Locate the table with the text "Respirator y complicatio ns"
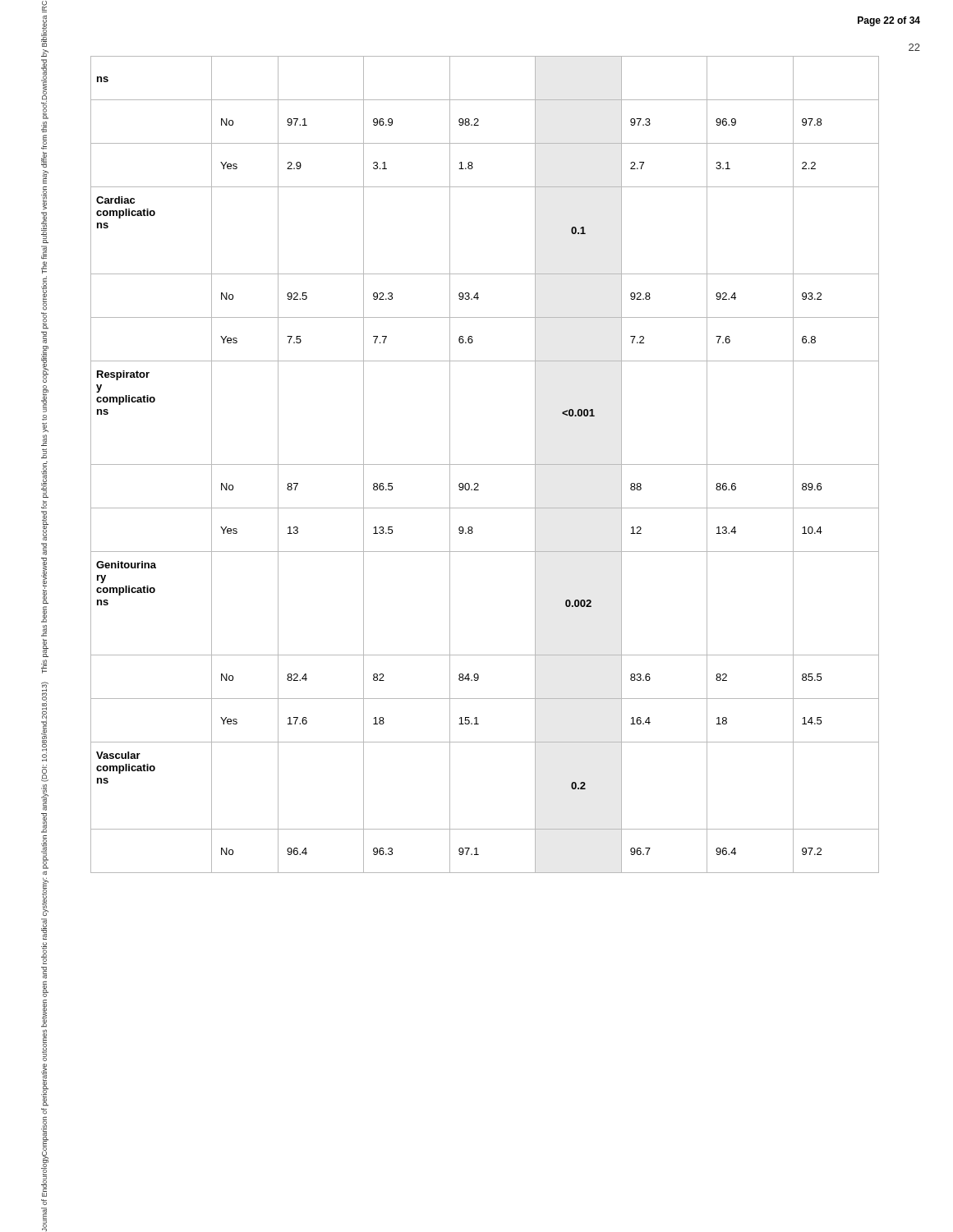Image resolution: width=953 pixels, height=1232 pixels. [505, 464]
